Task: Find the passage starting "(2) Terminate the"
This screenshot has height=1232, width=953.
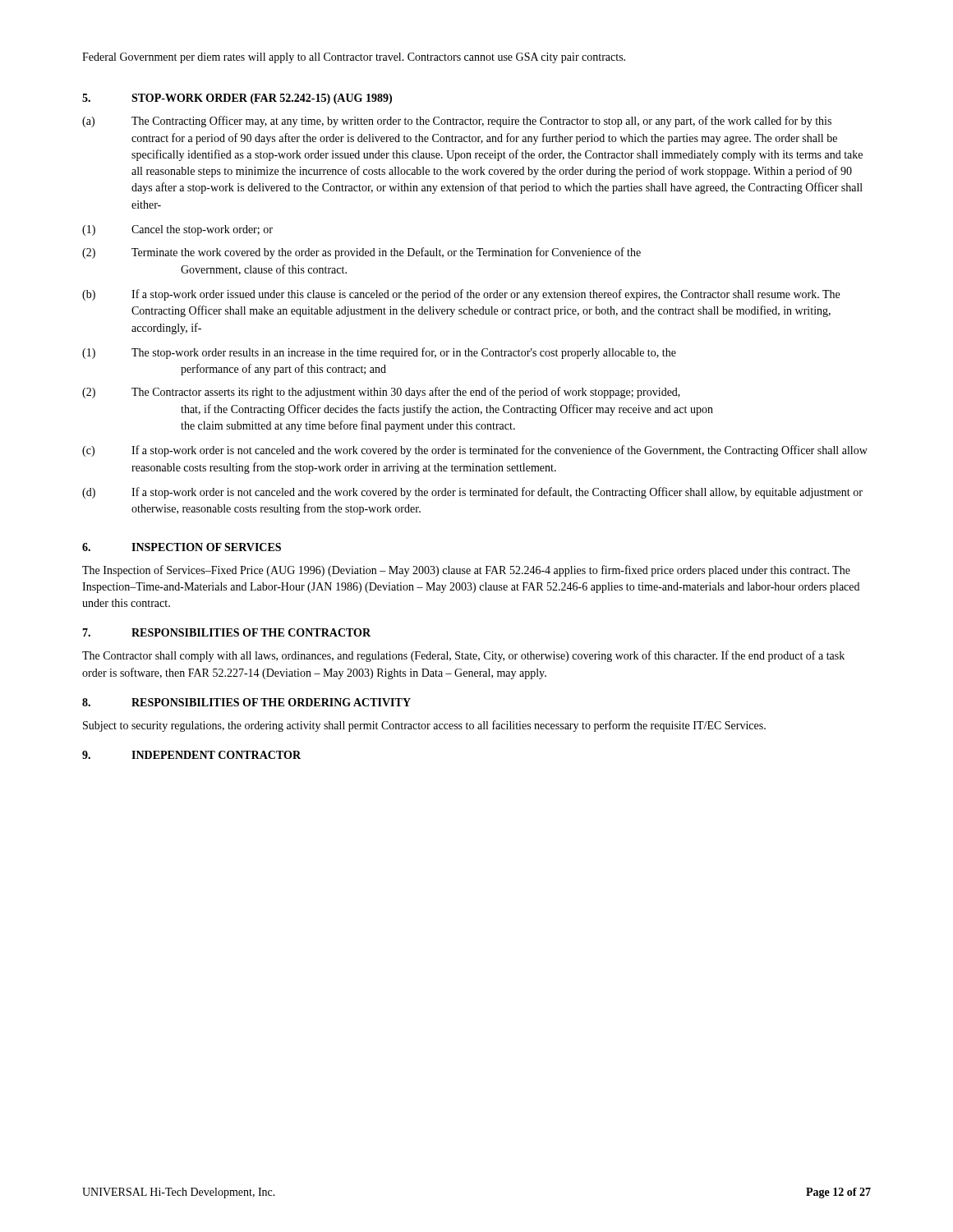Action: (x=476, y=262)
